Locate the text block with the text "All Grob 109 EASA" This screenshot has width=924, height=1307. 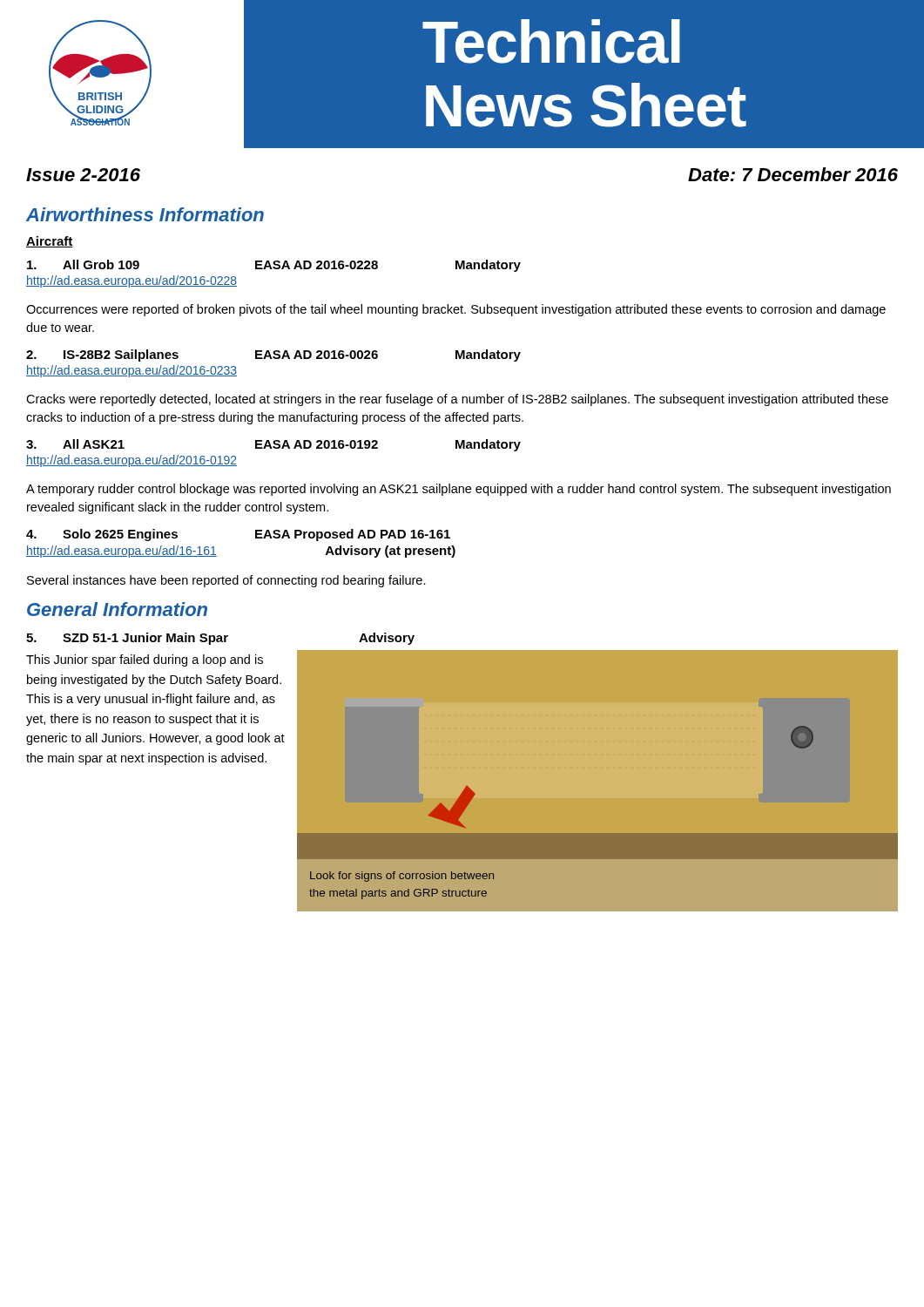(462, 264)
